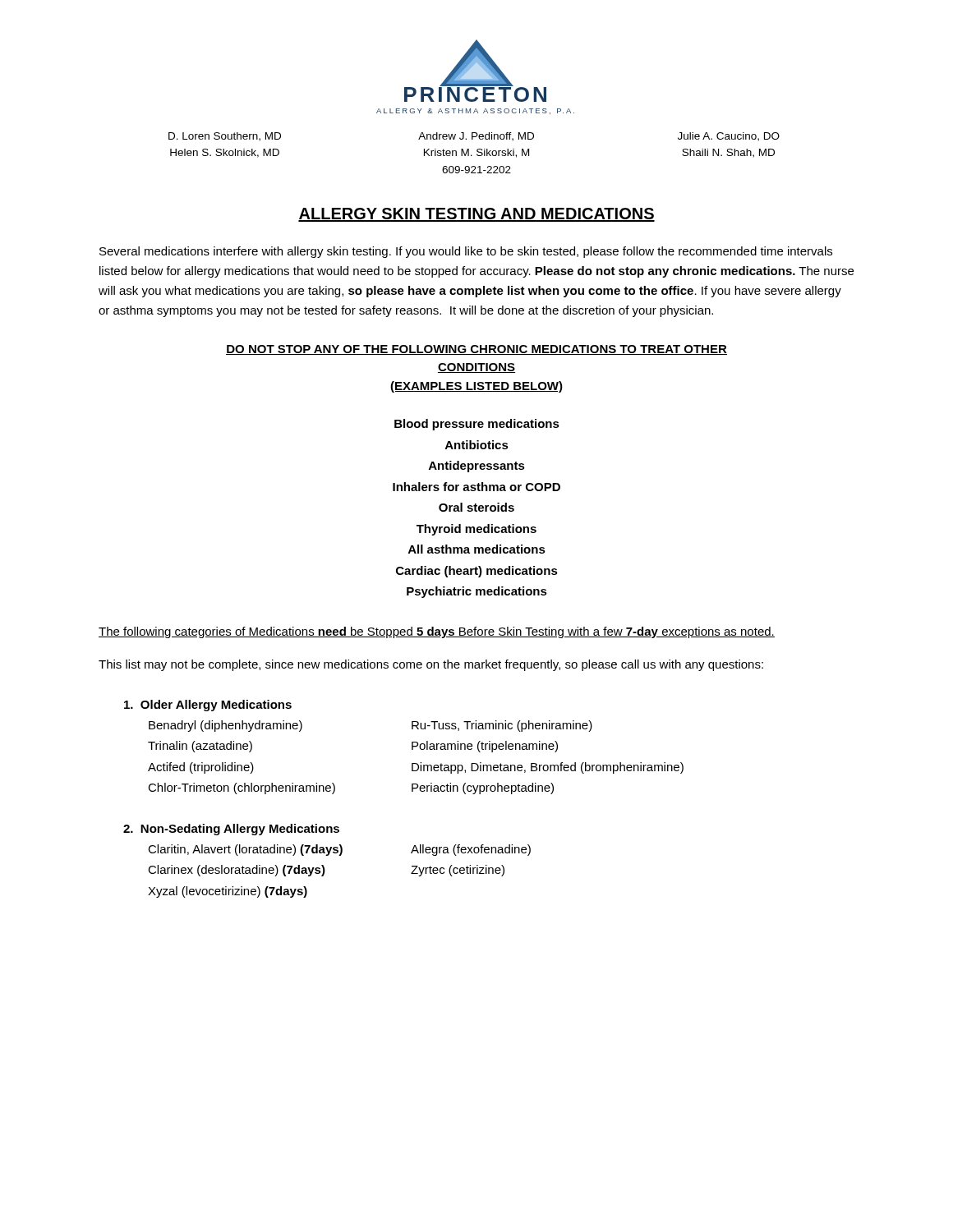Point to the block beginning "Blood pressure medications Antibiotics"
Image resolution: width=953 pixels, height=1232 pixels.
pyautogui.click(x=476, y=508)
